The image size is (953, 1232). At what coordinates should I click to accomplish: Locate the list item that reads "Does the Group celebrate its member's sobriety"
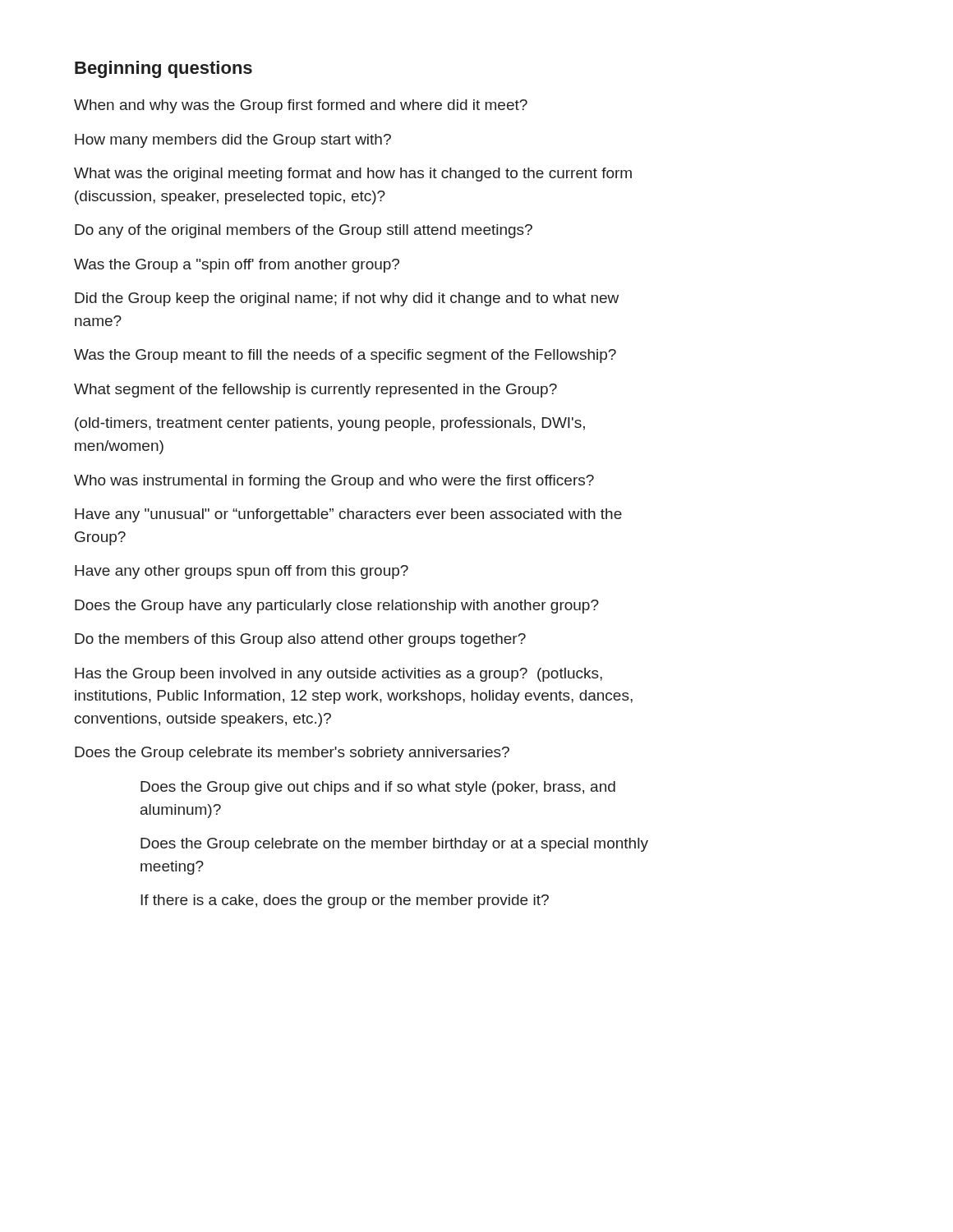click(x=292, y=752)
